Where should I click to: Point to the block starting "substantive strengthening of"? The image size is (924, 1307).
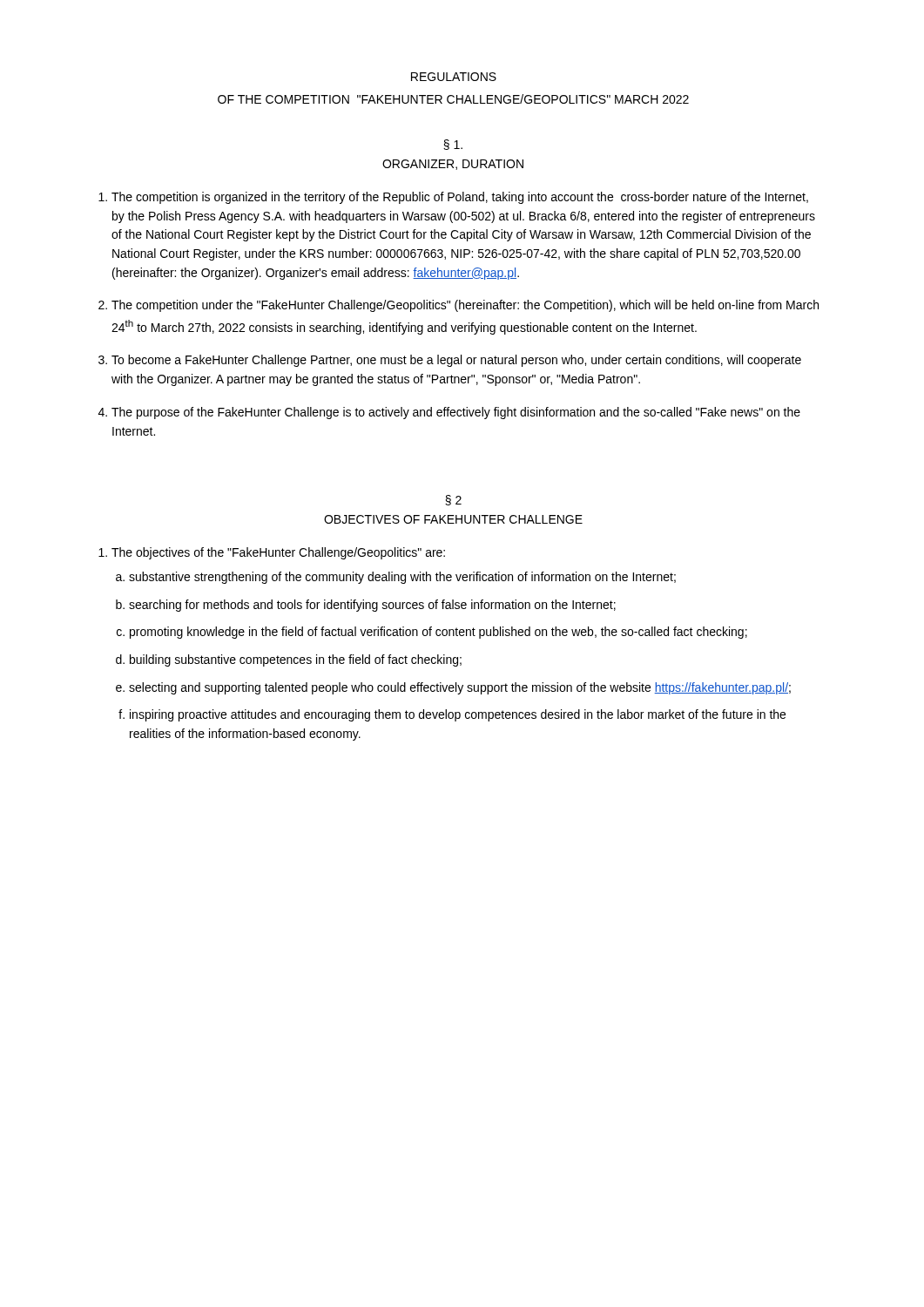[x=403, y=577]
